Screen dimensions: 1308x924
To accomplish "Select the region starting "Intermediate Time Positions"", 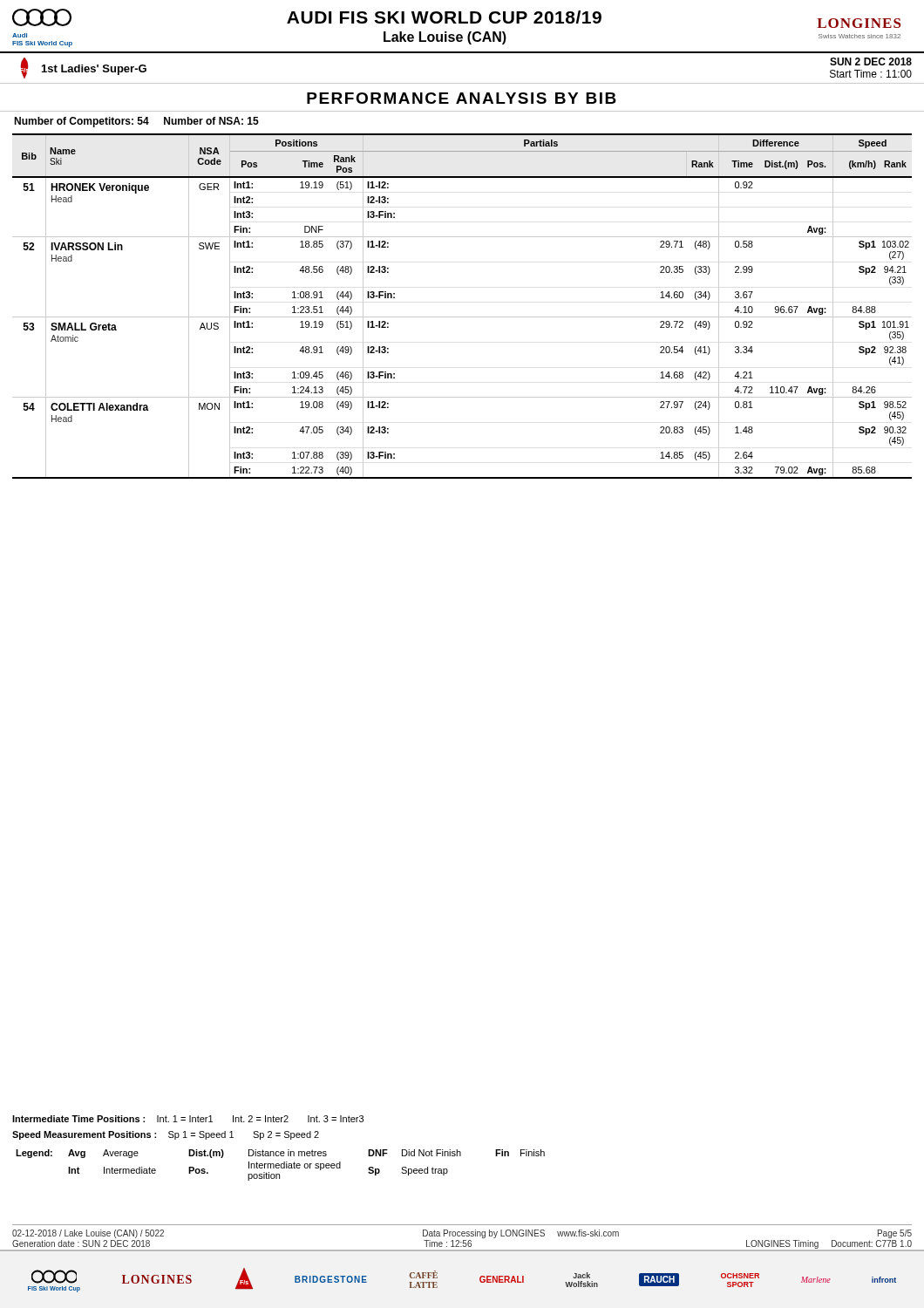I will pyautogui.click(x=188, y=1119).
